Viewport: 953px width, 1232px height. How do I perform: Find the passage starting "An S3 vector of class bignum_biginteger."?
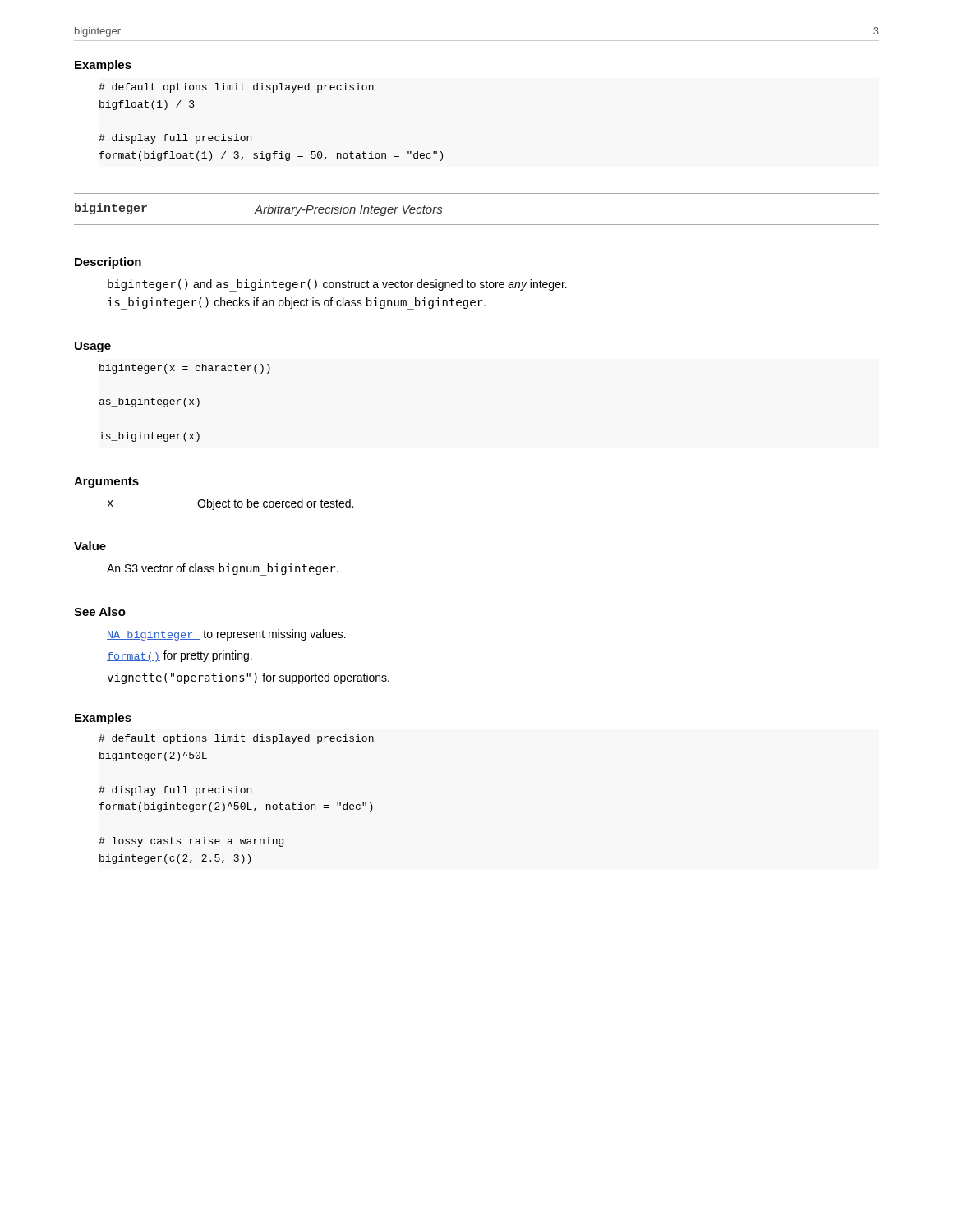pyautogui.click(x=223, y=570)
